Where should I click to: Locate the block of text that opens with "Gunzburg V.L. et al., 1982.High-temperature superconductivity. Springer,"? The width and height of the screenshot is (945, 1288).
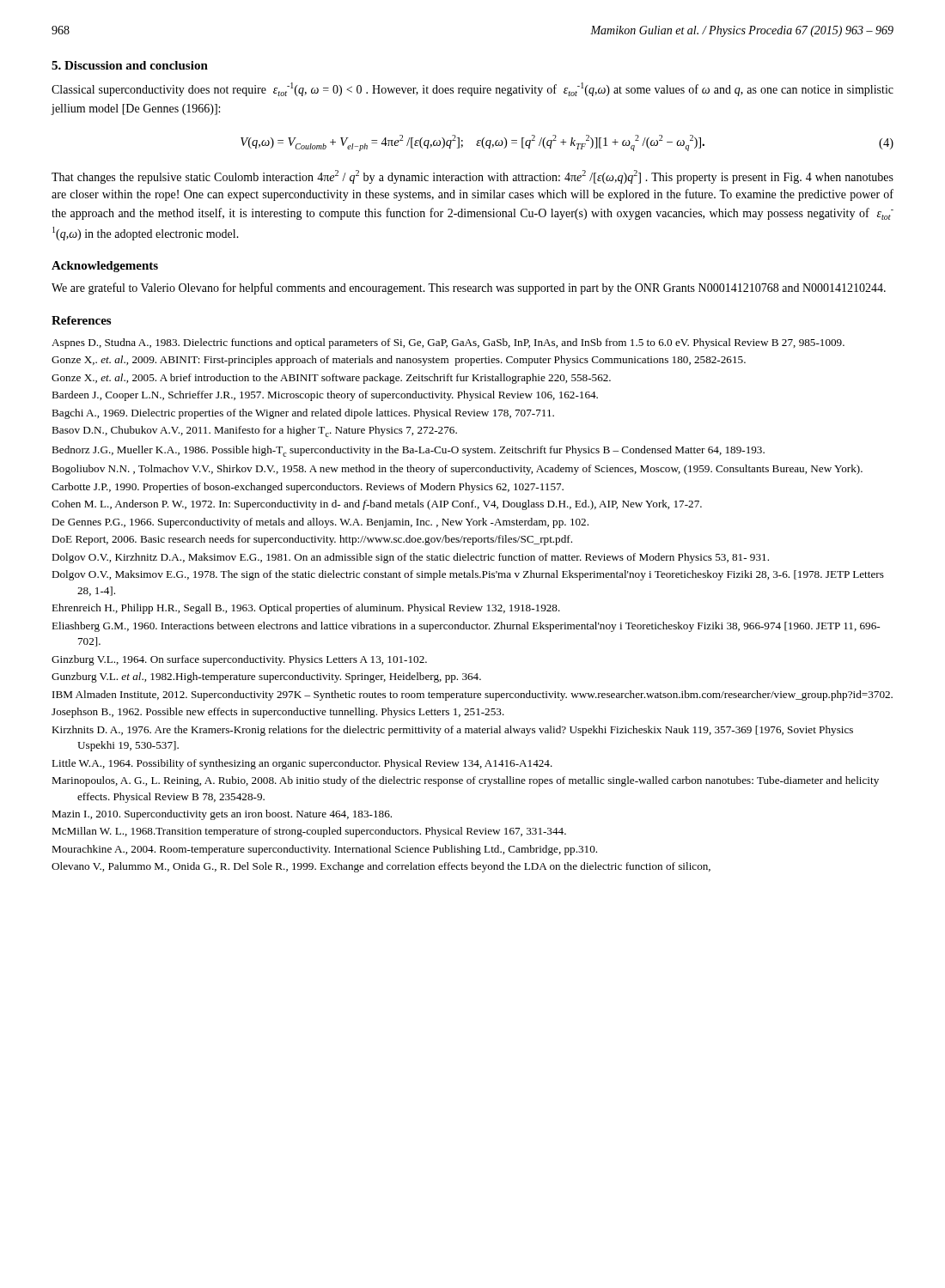[267, 676]
